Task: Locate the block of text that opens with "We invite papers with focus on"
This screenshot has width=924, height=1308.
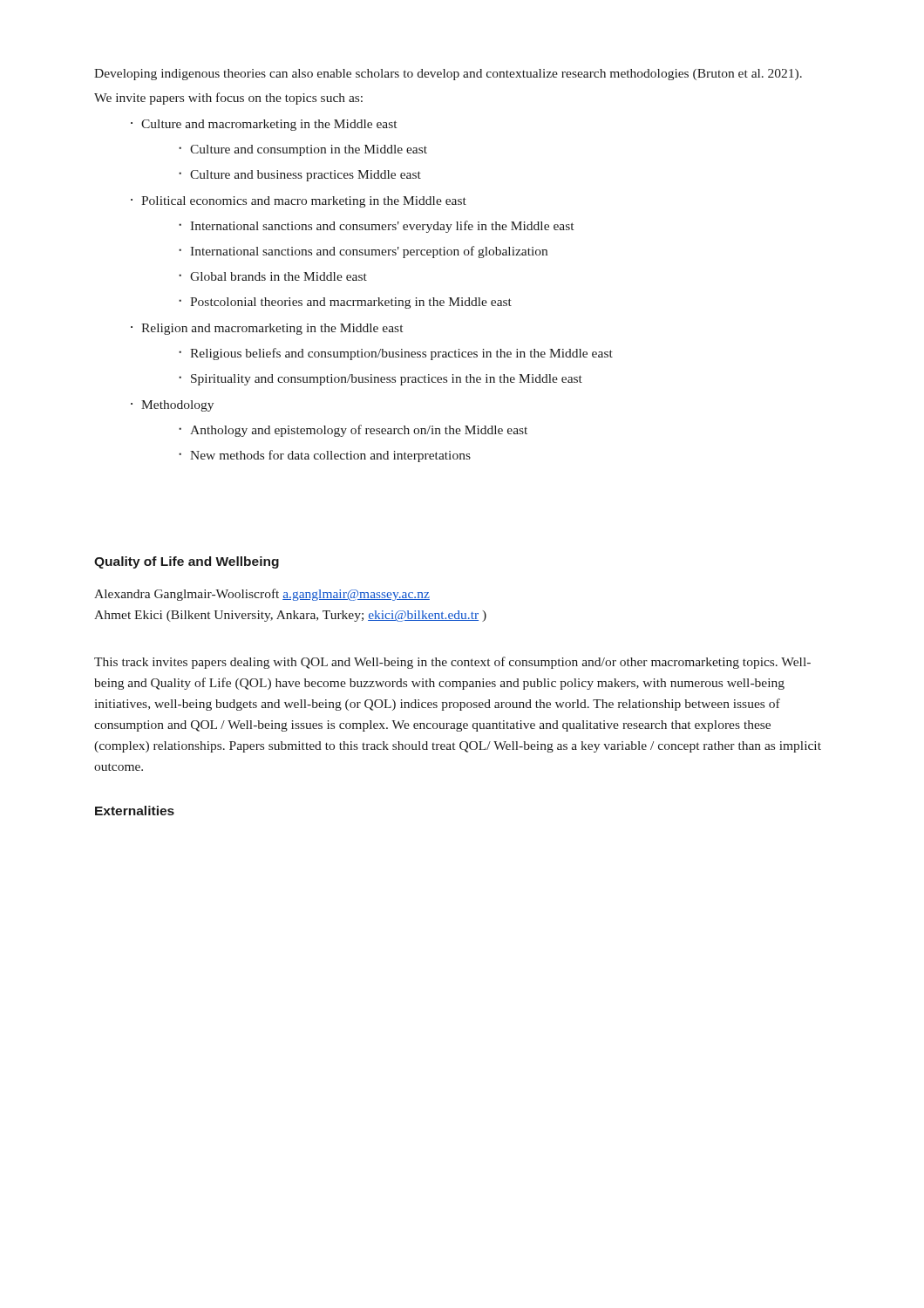Action: (229, 97)
